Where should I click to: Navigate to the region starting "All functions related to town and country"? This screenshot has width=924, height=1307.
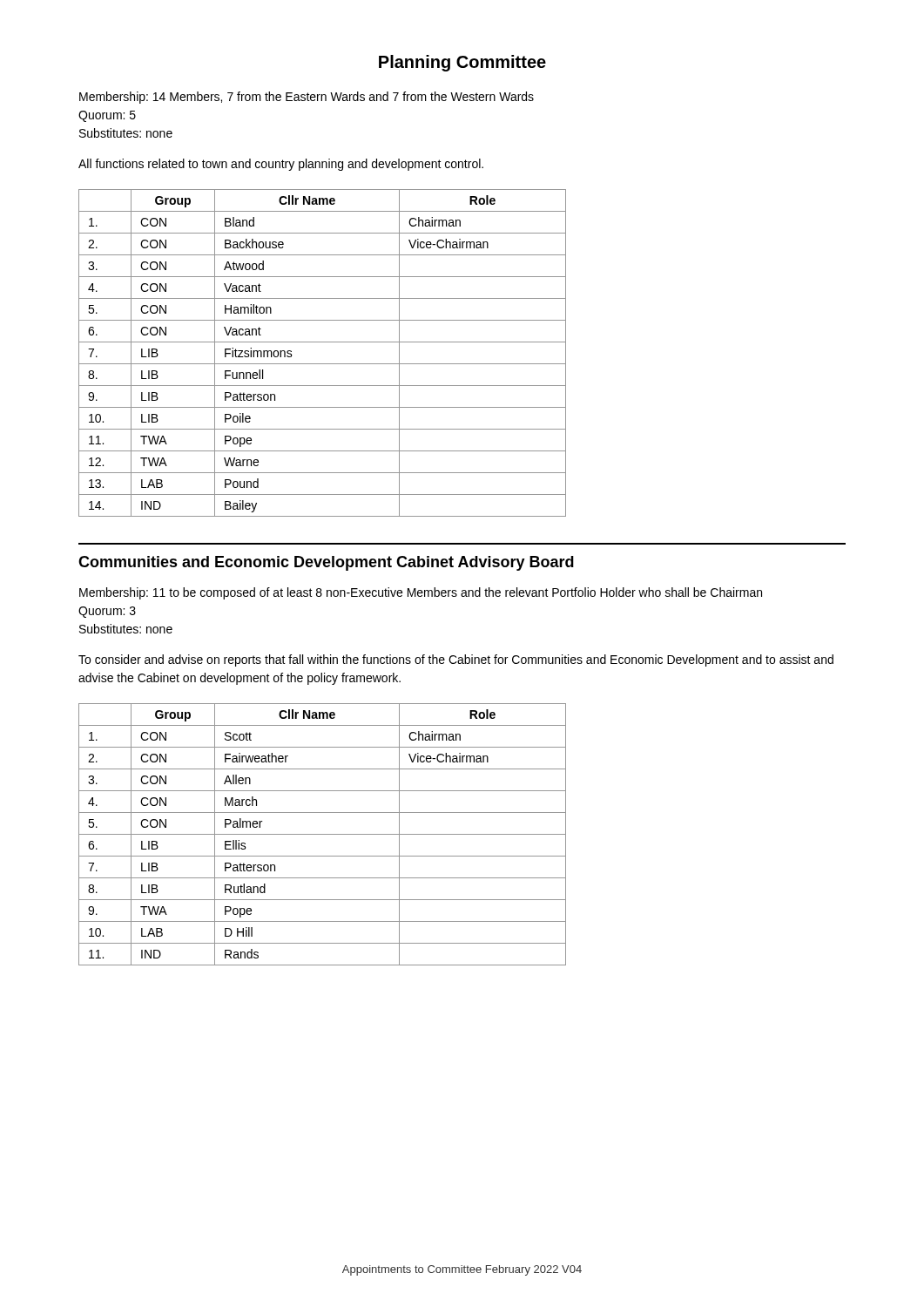click(281, 164)
